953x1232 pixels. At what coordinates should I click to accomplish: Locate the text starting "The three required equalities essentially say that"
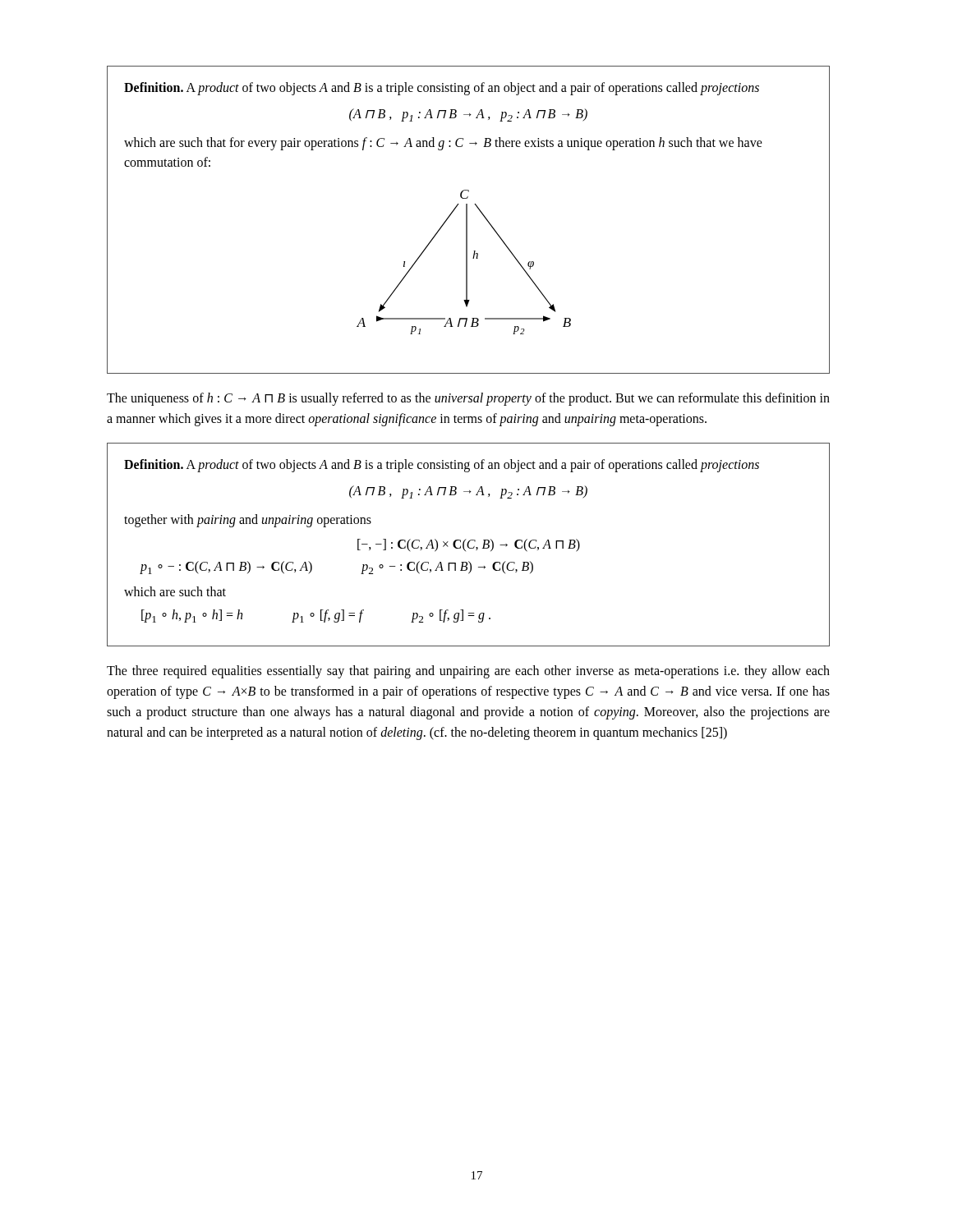pos(468,701)
